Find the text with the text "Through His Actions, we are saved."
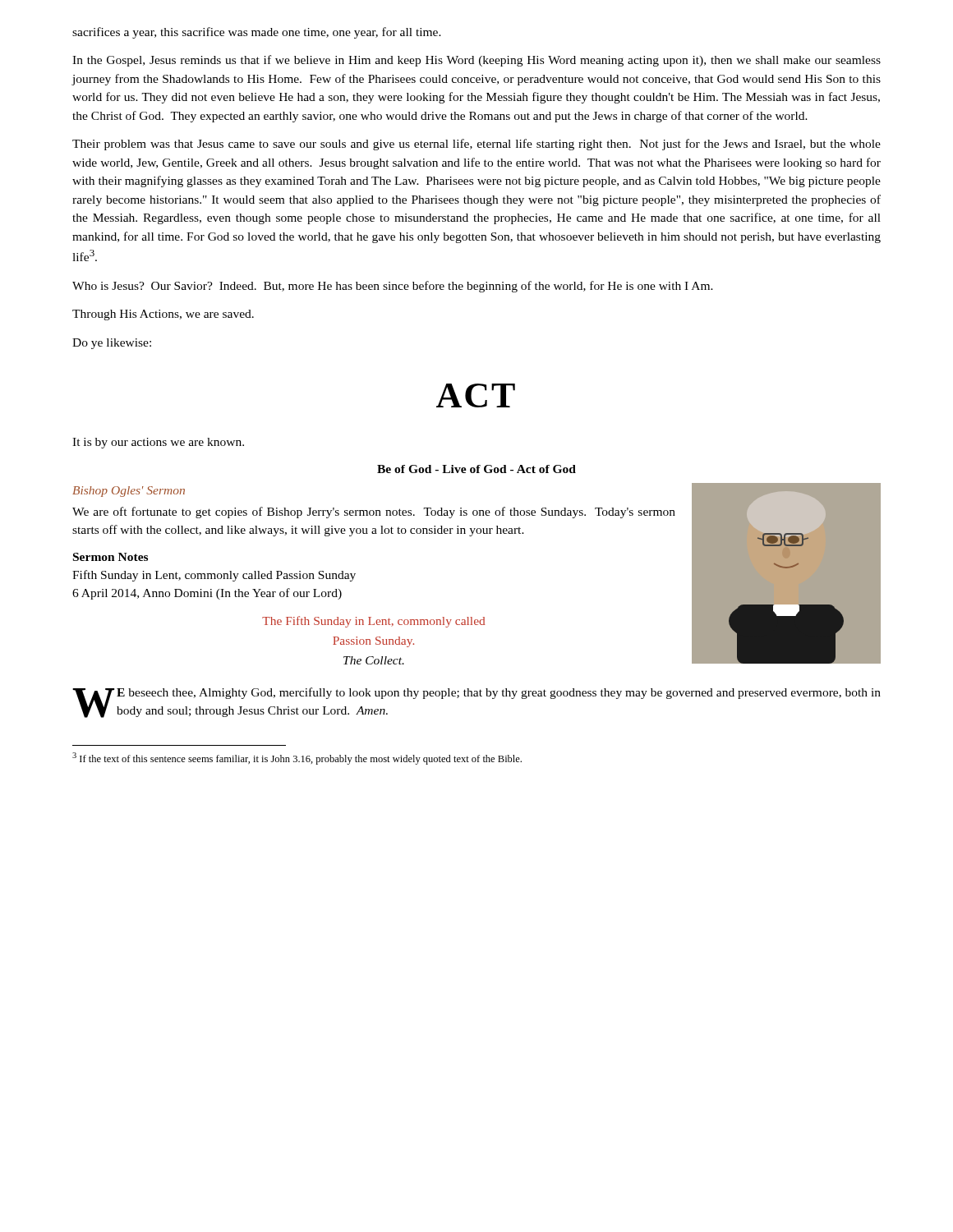Viewport: 953px width, 1232px height. point(163,315)
